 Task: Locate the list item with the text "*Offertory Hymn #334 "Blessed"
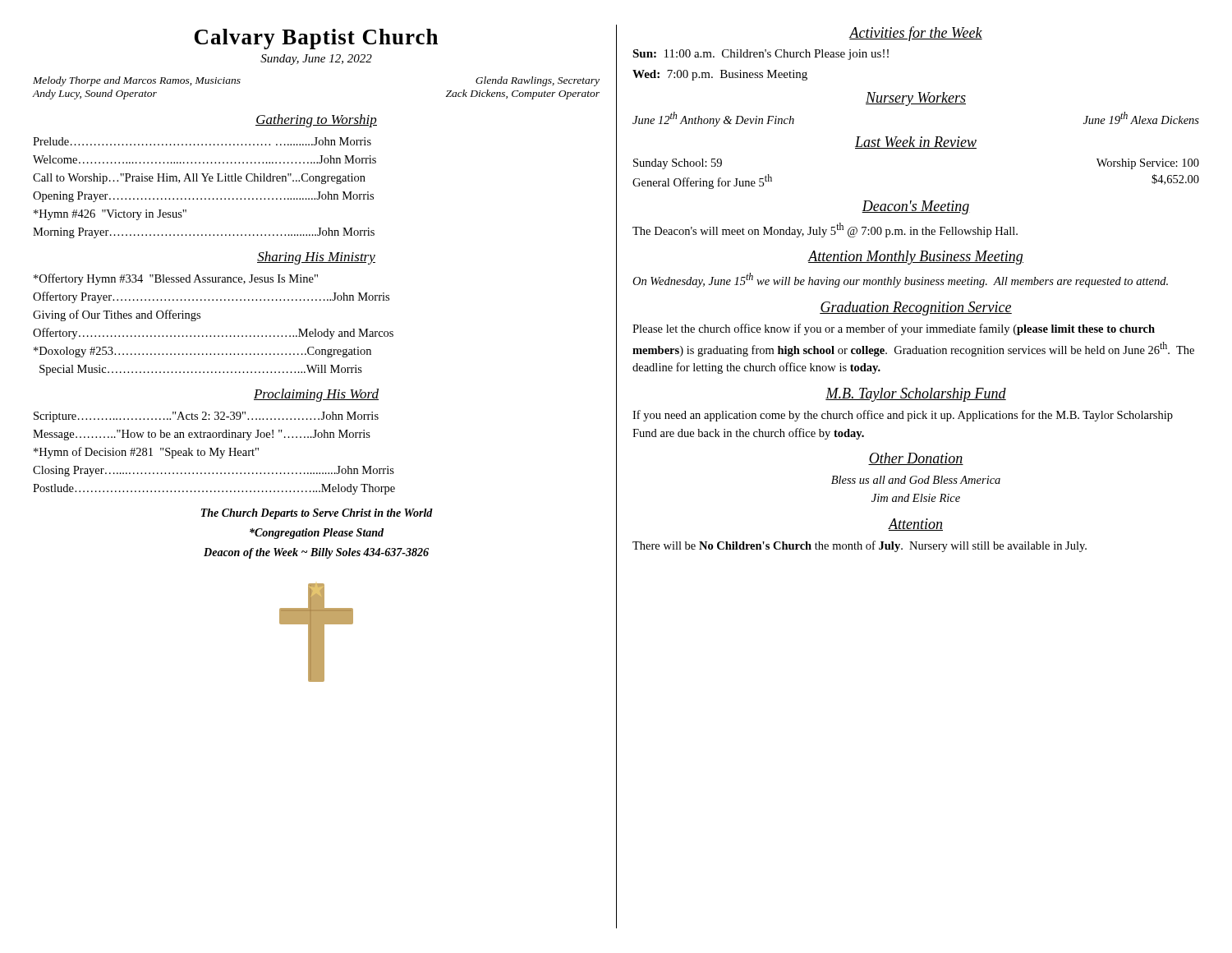click(x=176, y=279)
